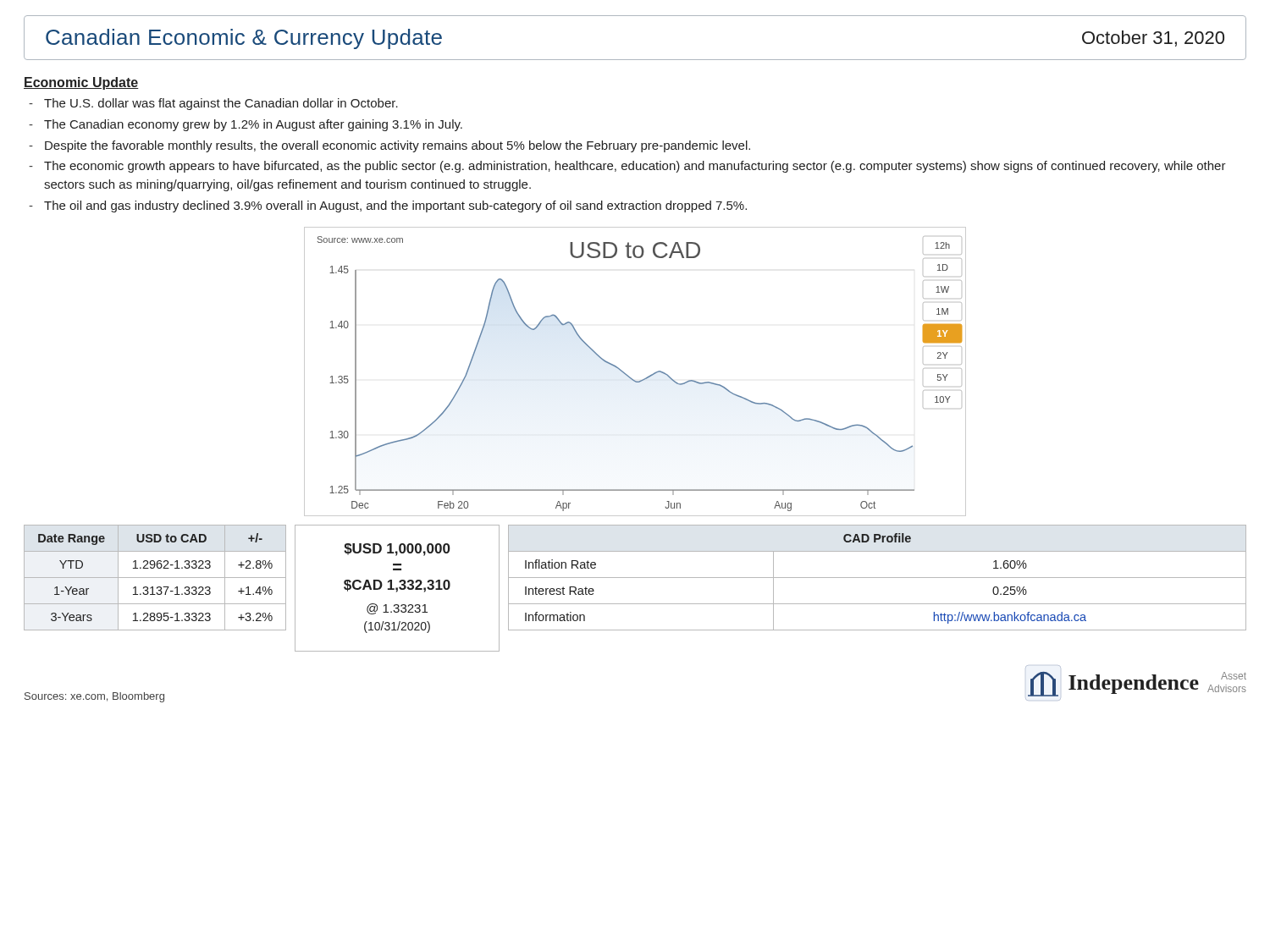Viewport: 1270px width, 952px height.
Task: Click the passage that begins "-The economic growth"
Action: [x=638, y=175]
